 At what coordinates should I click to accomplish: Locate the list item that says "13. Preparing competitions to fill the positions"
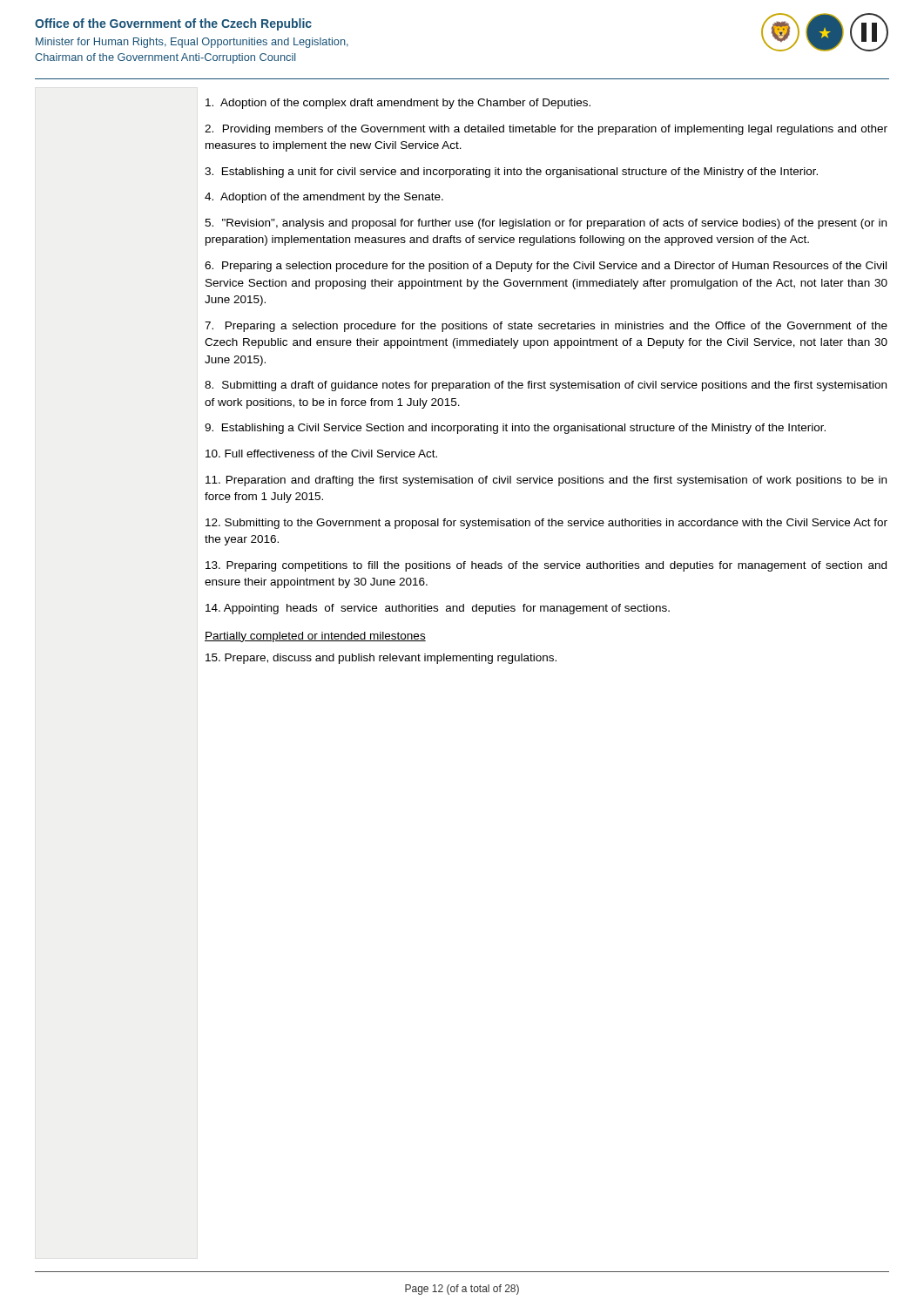546,573
